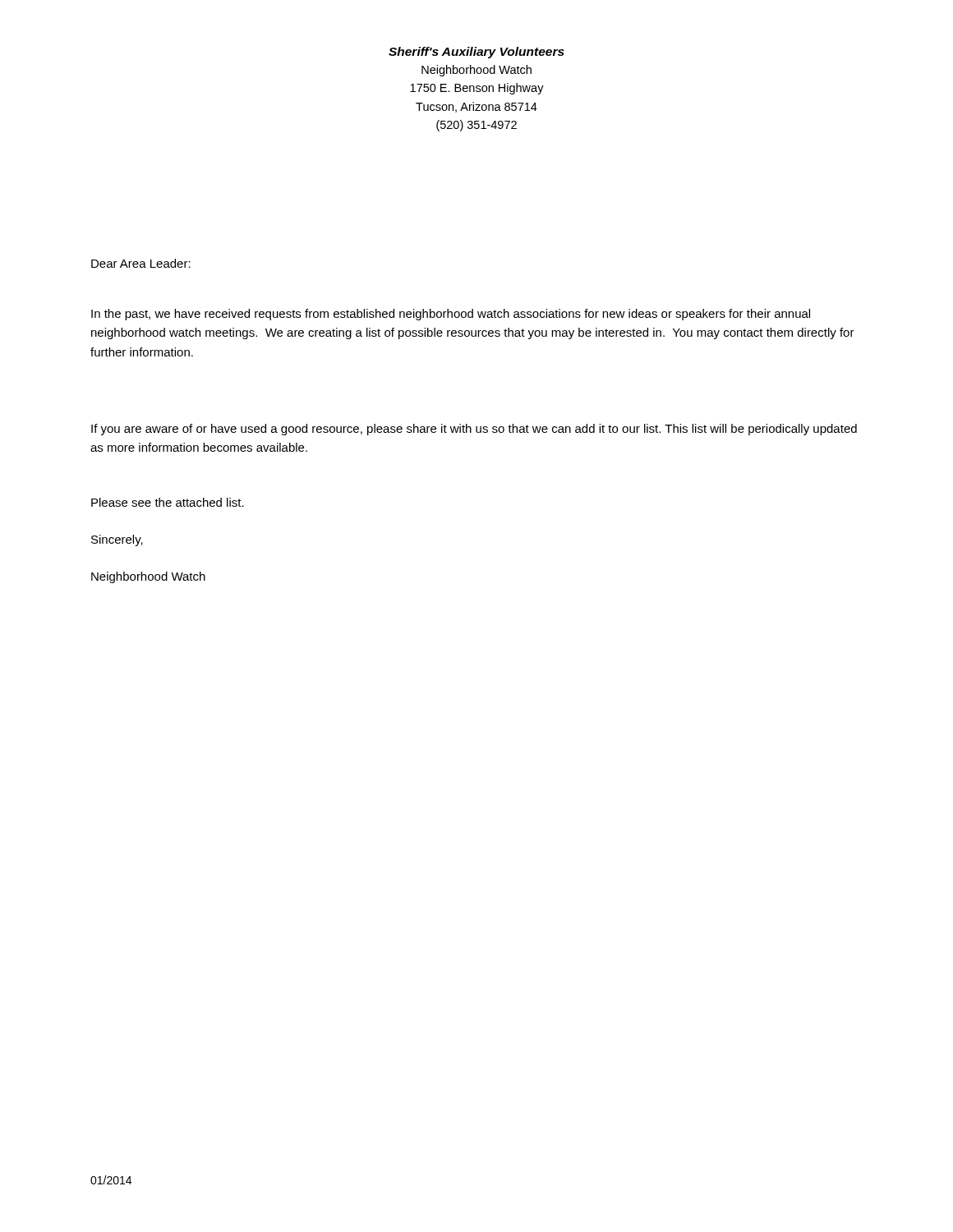The width and height of the screenshot is (953, 1232).
Task: Point to the block beginning "Please see the"
Action: 167,502
